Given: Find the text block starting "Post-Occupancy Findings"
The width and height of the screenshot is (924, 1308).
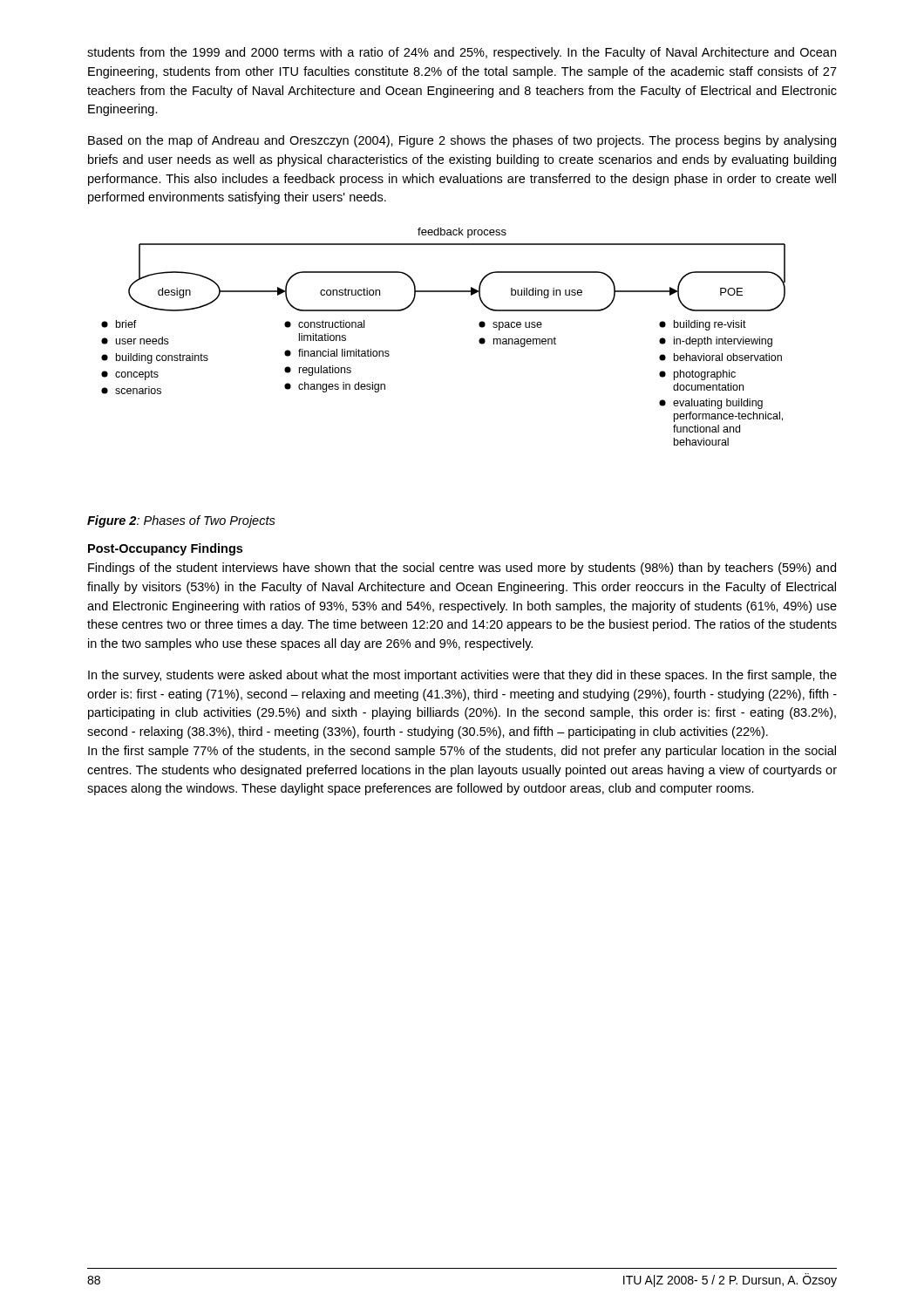Looking at the screenshot, I should pos(165,549).
